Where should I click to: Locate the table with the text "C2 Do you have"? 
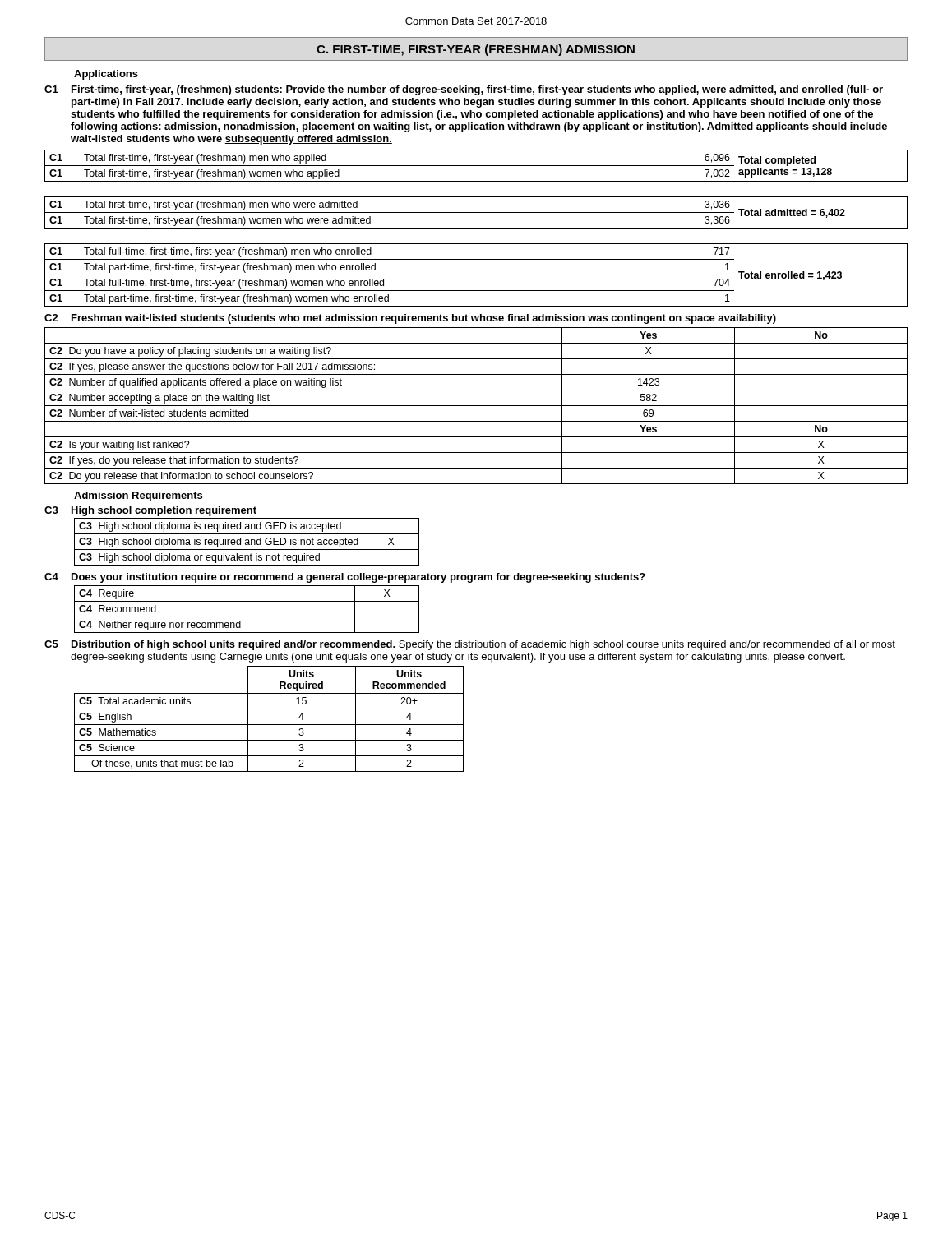[x=476, y=406]
